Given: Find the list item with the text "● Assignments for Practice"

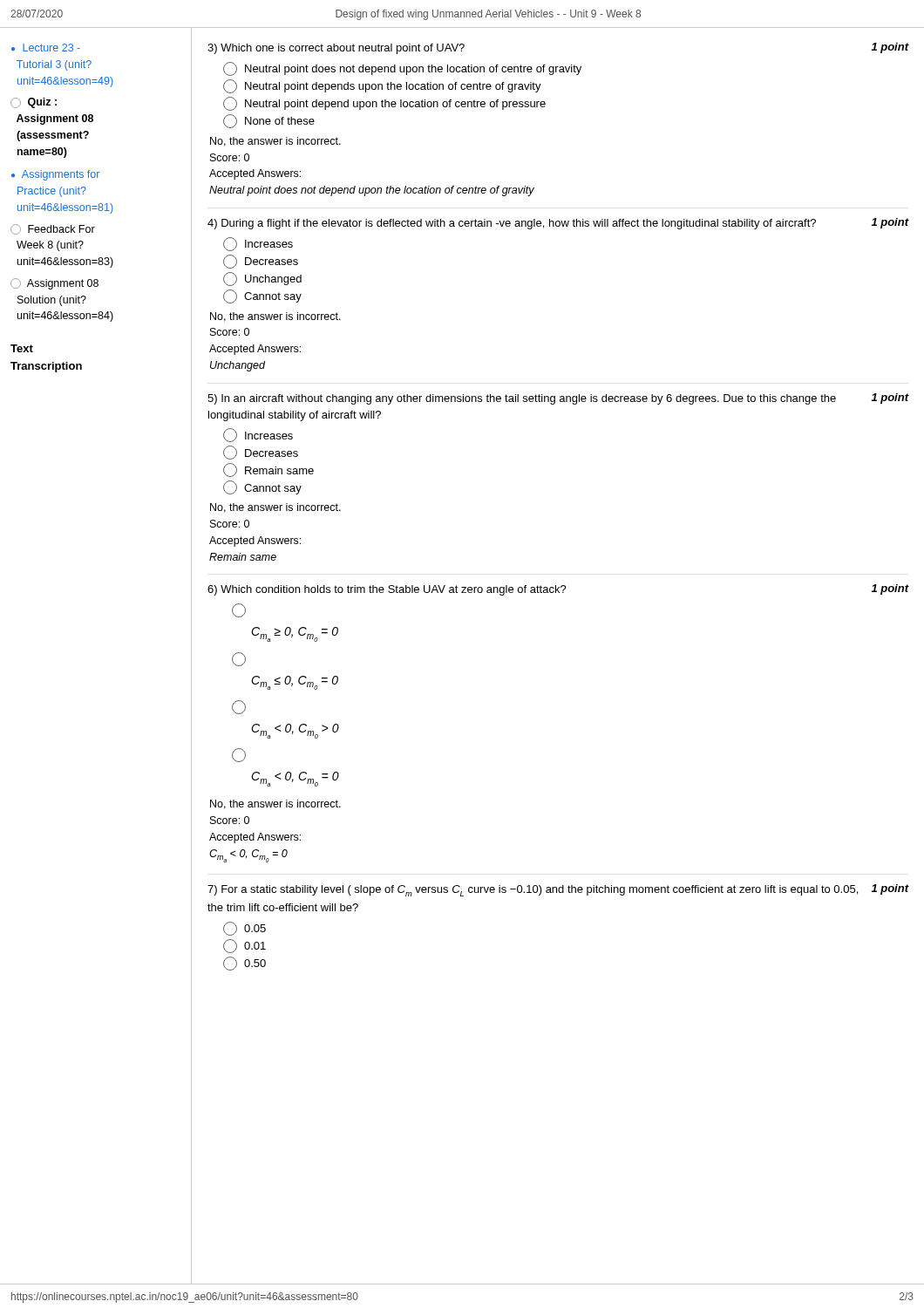Looking at the screenshot, I should tap(62, 191).
